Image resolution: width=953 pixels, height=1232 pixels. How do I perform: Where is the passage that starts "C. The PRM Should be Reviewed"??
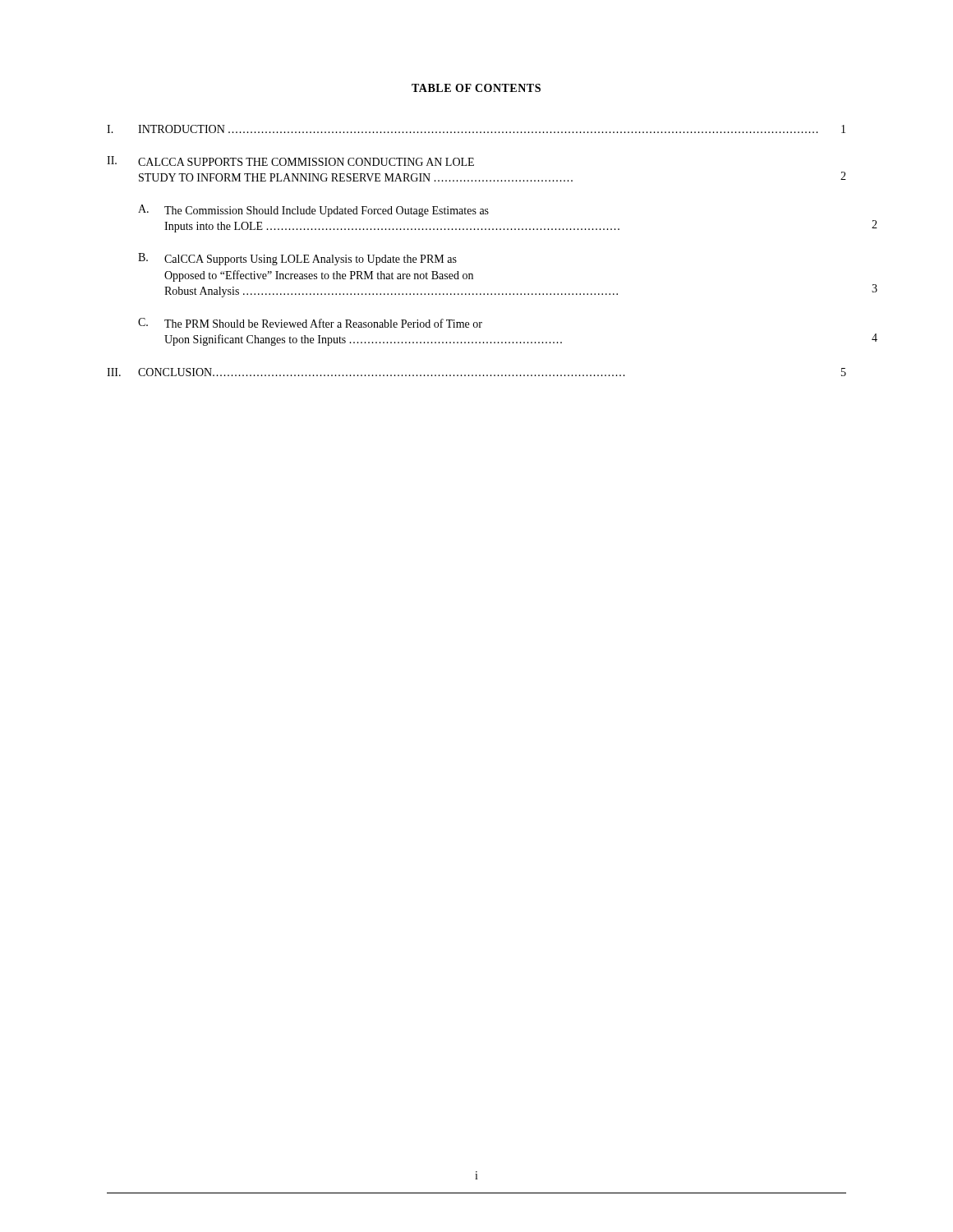508,332
